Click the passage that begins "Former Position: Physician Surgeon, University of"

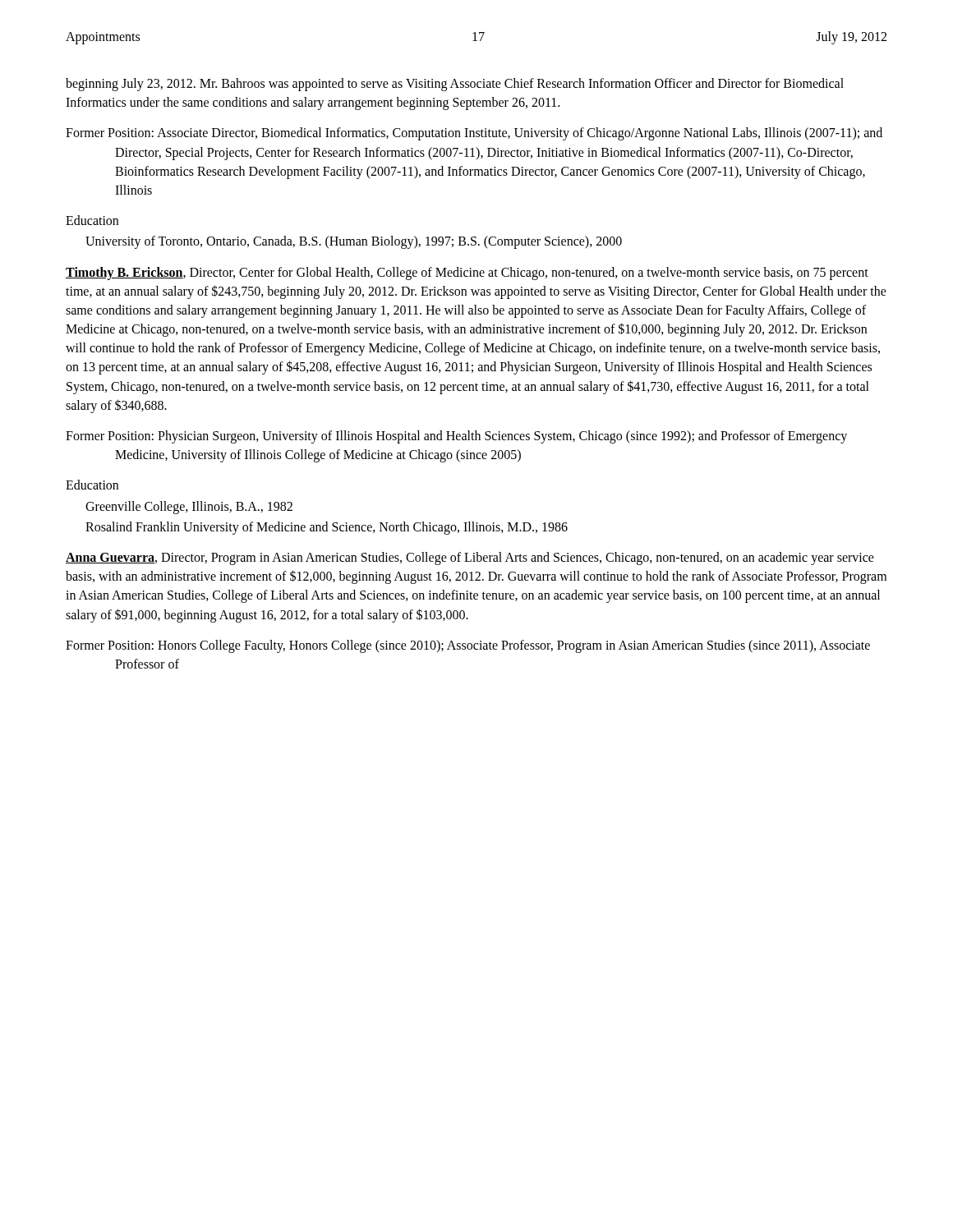456,445
